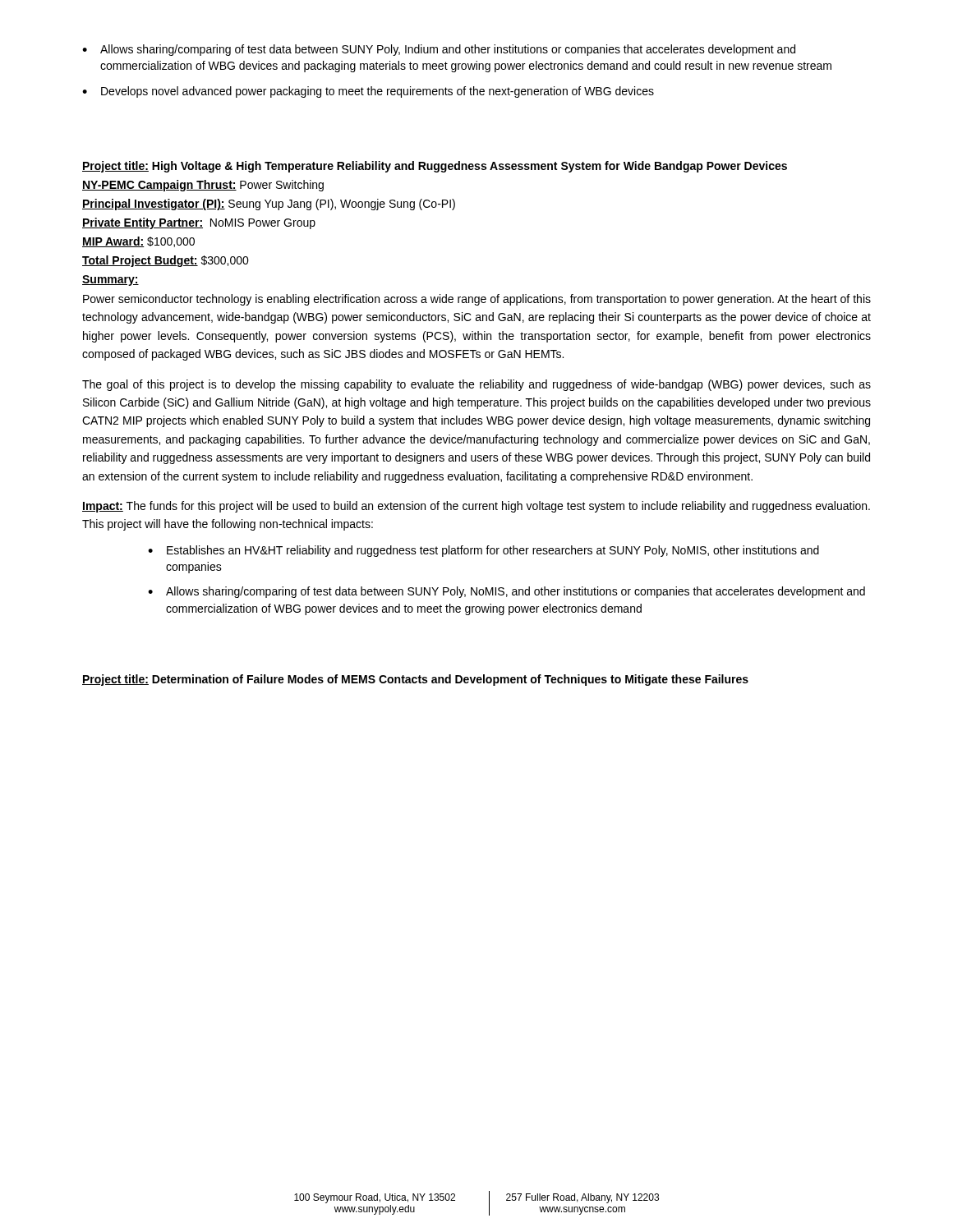The width and height of the screenshot is (953, 1232).
Task: Find the text block containing "Private Entity Partner: NoMIS Power"
Action: 199,223
